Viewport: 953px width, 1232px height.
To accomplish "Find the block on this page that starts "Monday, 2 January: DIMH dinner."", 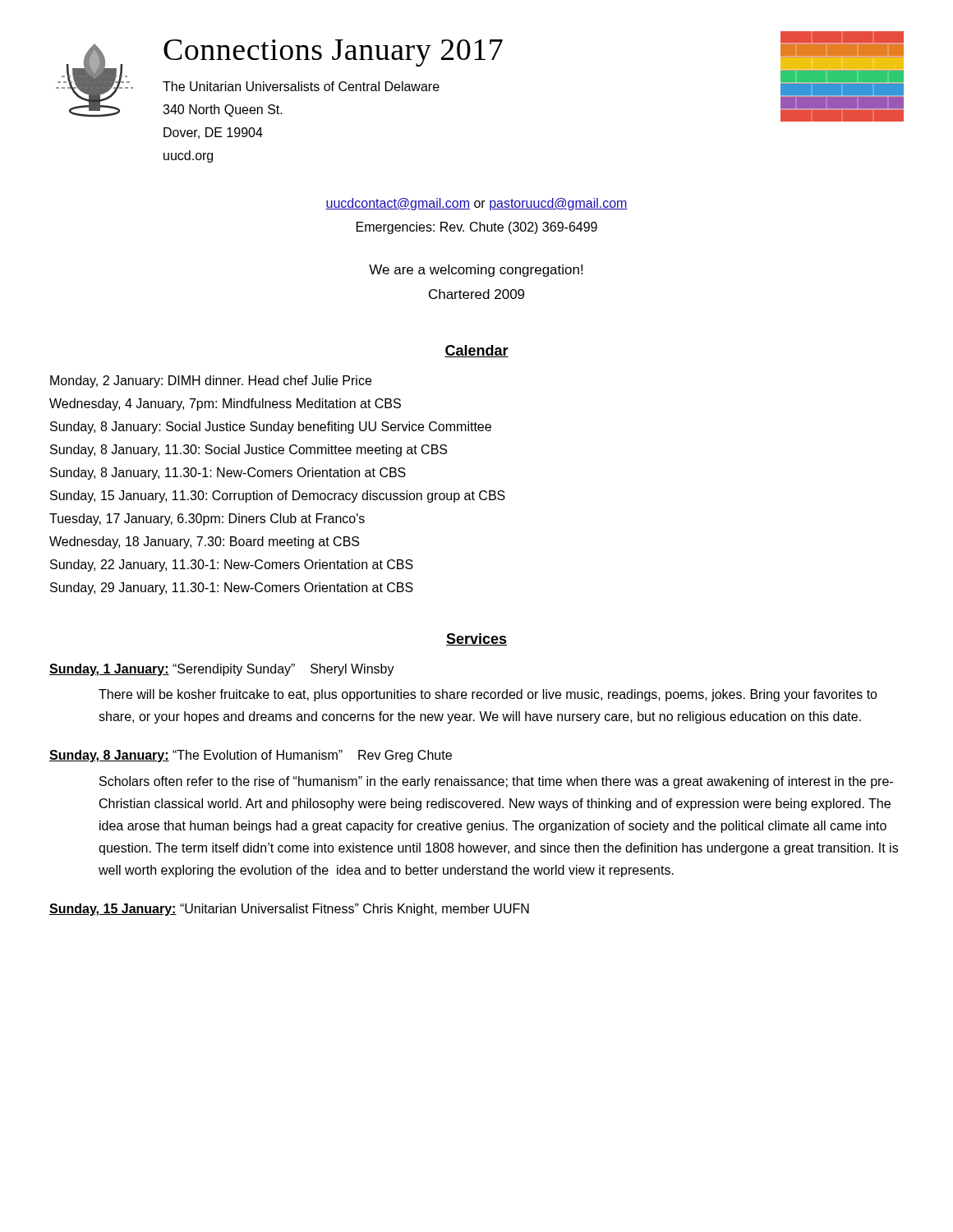I will pyautogui.click(x=211, y=381).
